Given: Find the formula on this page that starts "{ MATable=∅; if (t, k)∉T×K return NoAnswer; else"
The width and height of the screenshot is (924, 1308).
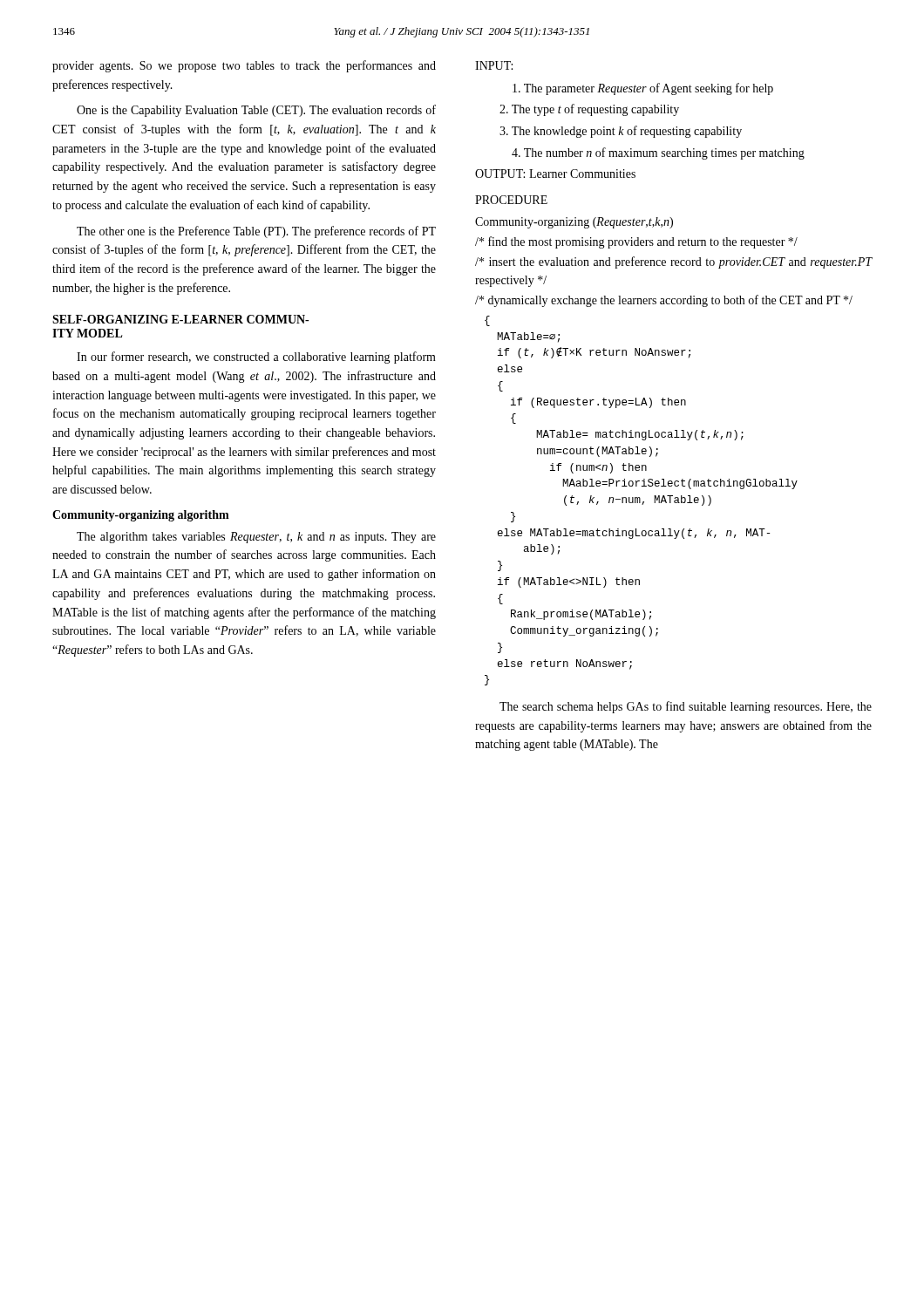Looking at the screenshot, I should point(678,501).
